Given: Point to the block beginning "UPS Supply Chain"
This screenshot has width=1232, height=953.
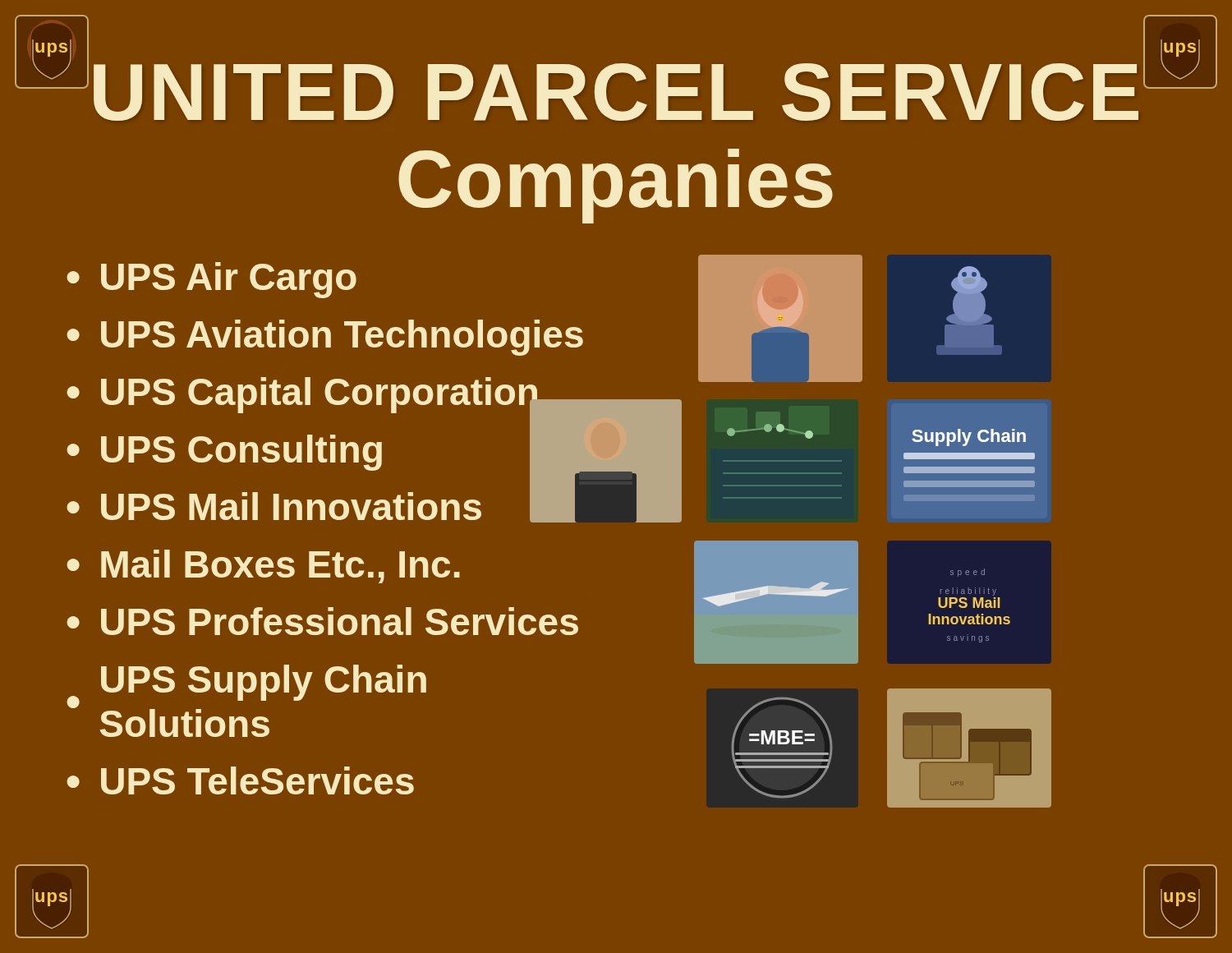Looking at the screenshot, I should point(345,702).
